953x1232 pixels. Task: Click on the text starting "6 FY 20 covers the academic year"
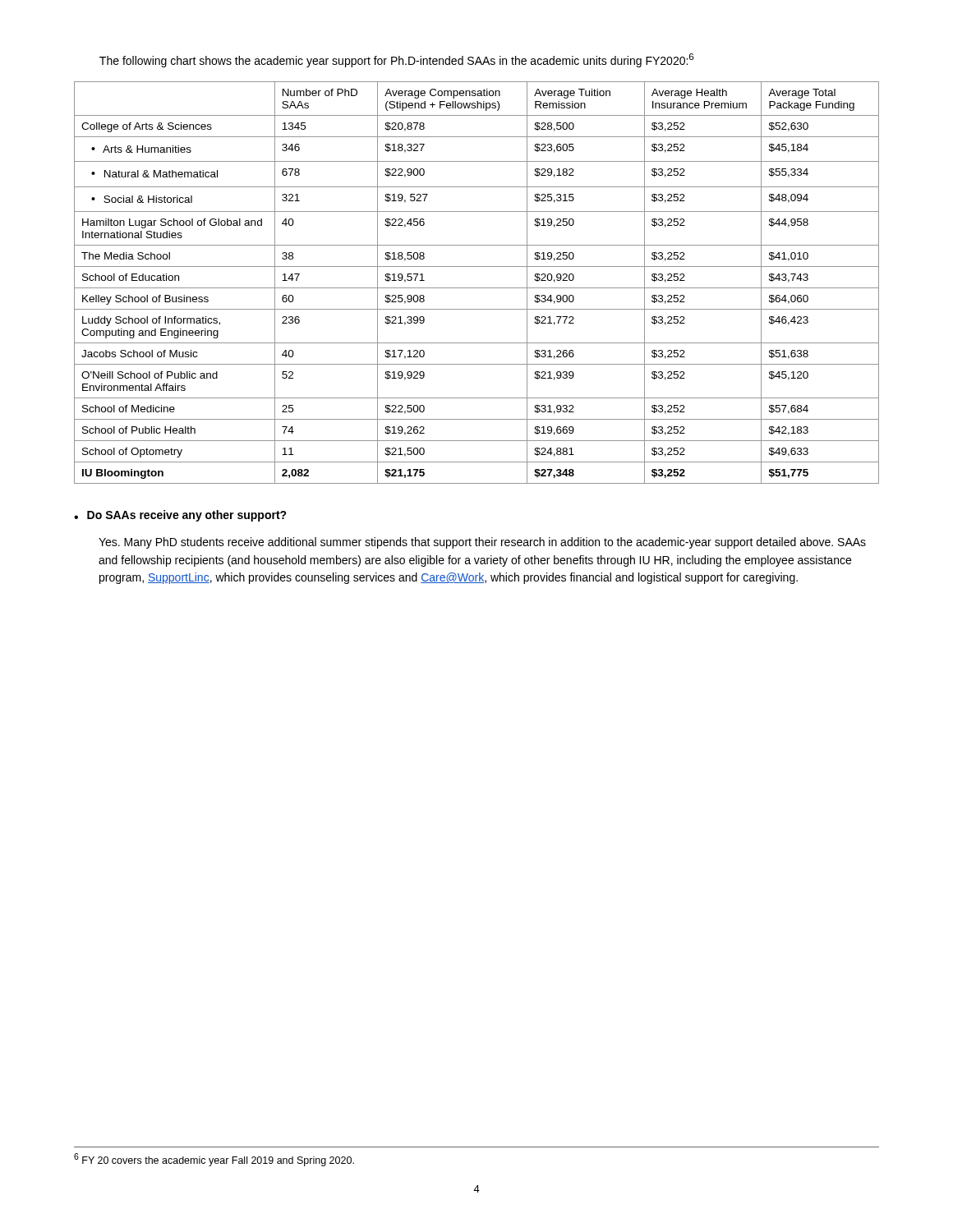click(214, 1159)
